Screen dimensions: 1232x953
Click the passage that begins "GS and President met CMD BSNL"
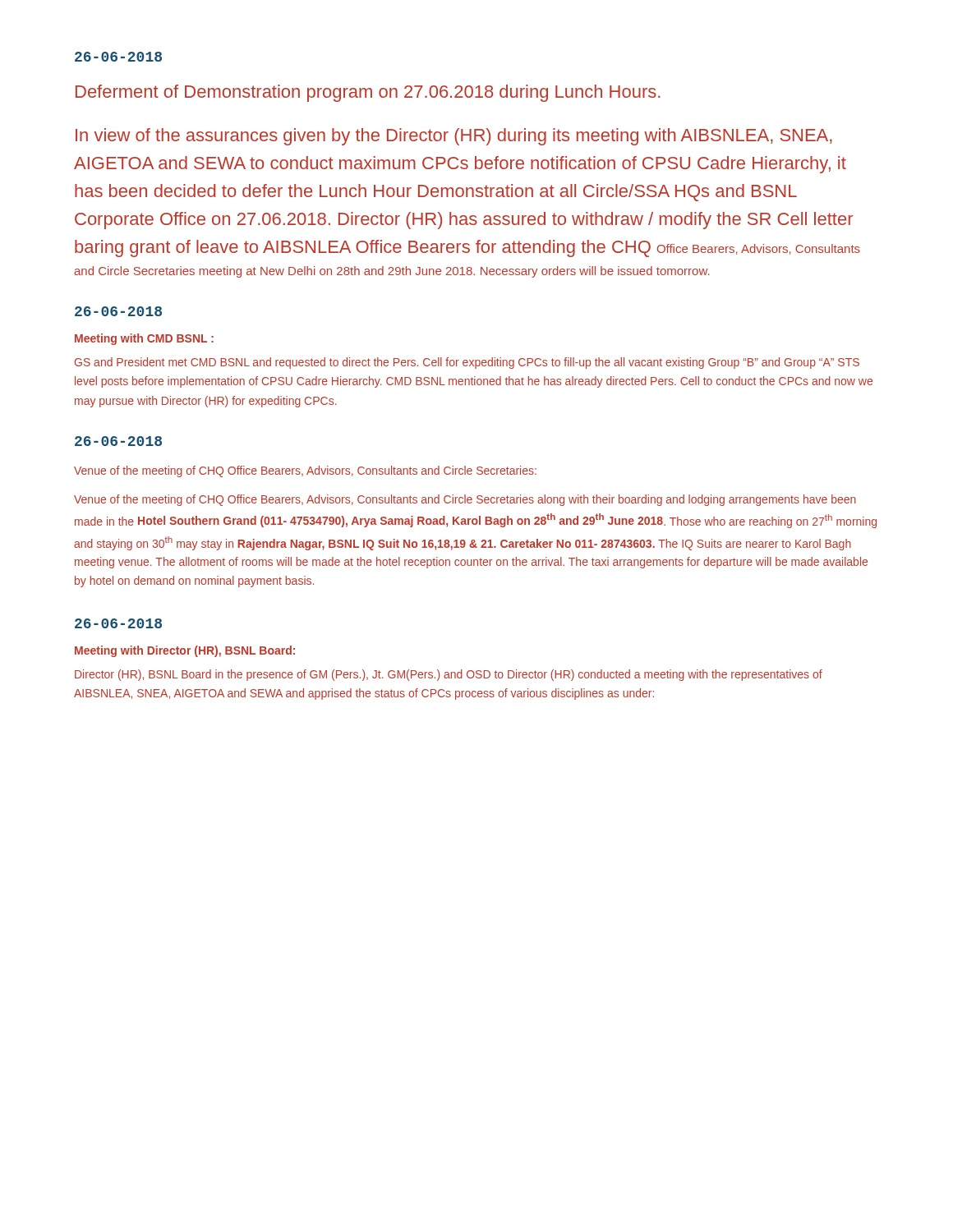[473, 381]
